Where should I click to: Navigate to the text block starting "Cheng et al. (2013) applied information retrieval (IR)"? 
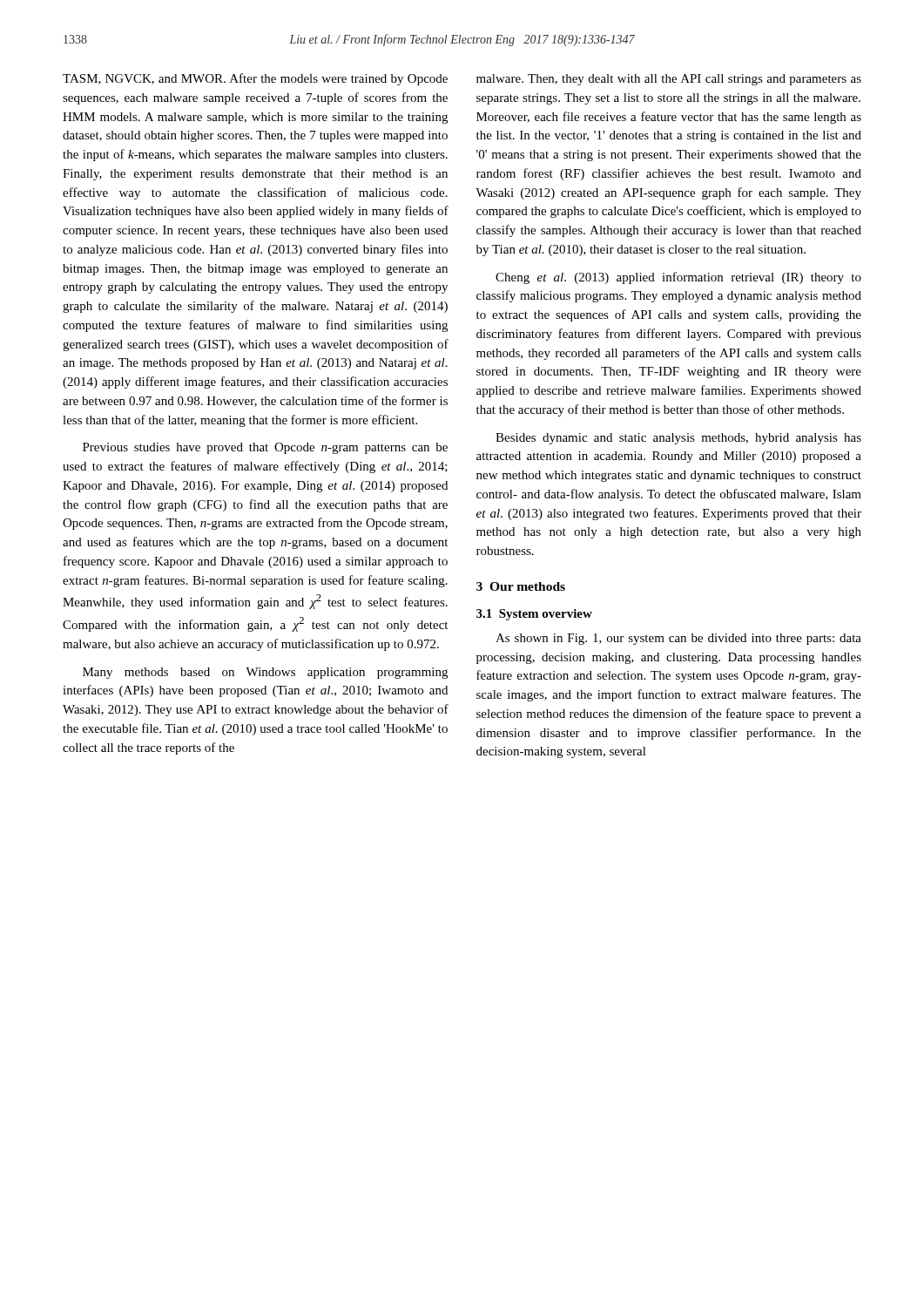[x=669, y=344]
